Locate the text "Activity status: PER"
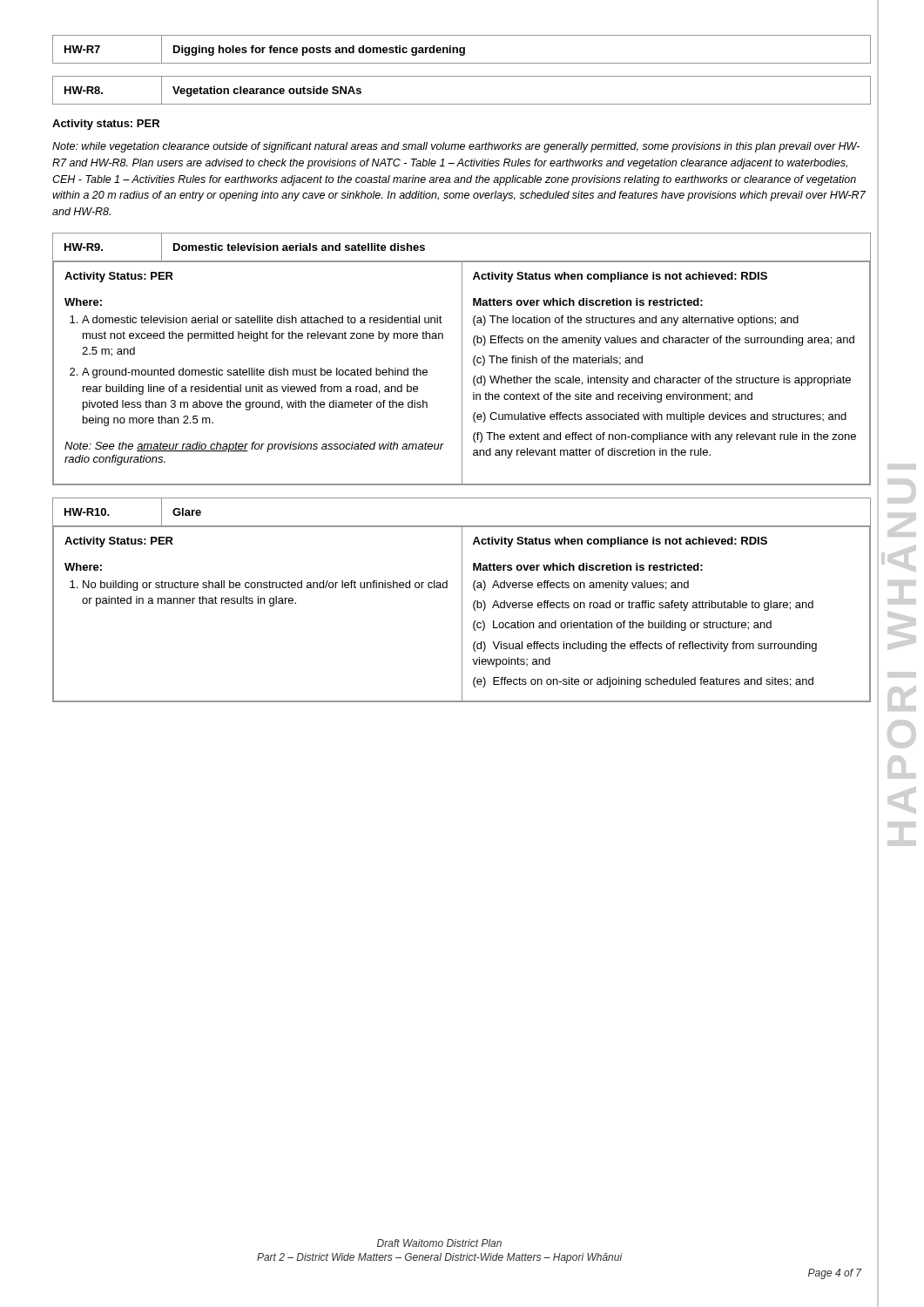Viewport: 924px width, 1307px height. (x=106, y=123)
